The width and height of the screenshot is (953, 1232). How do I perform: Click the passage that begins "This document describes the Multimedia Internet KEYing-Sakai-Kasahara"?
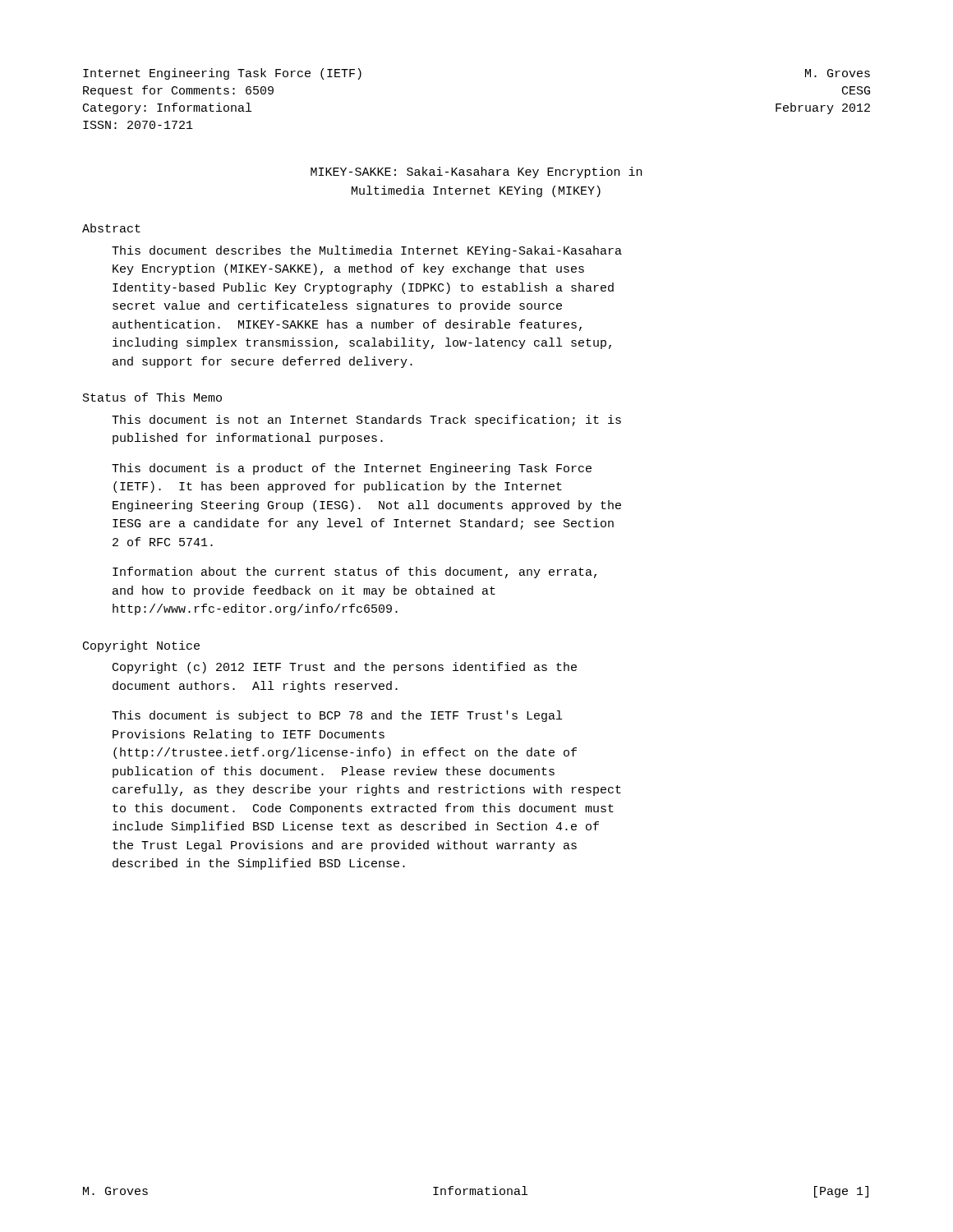tap(367, 307)
